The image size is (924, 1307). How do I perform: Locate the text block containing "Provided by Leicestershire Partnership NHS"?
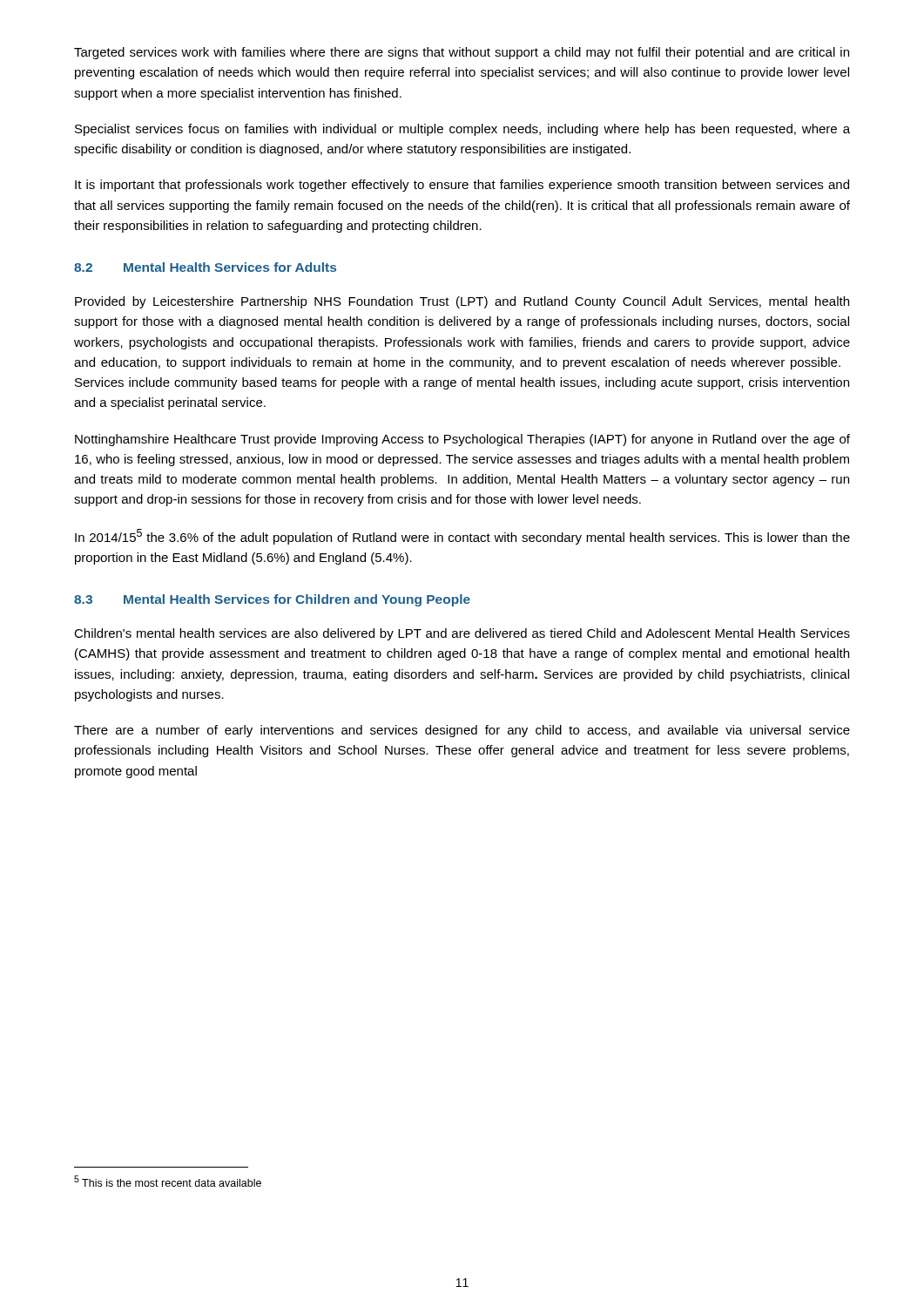click(x=462, y=352)
